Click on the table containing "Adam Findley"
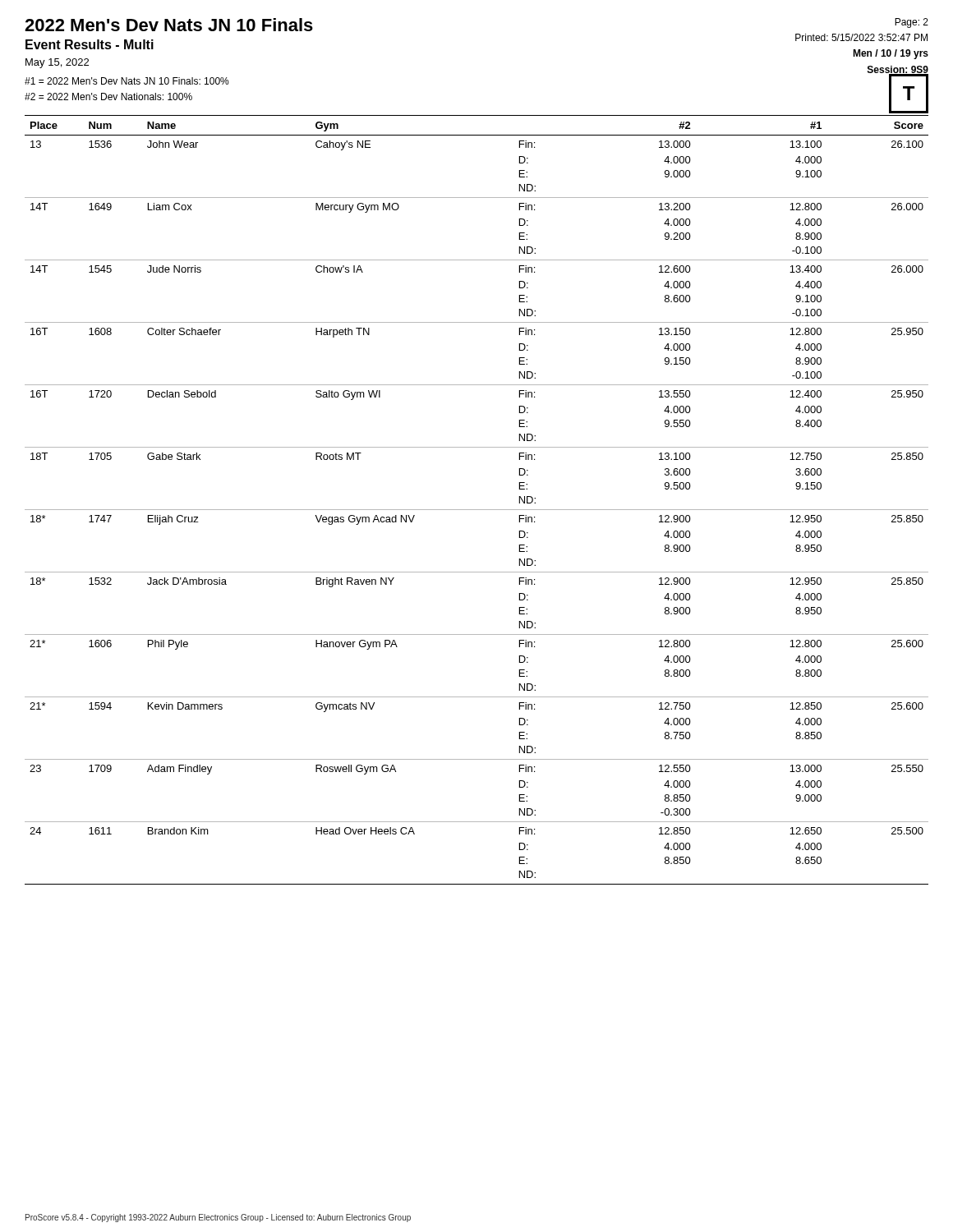 pyautogui.click(x=476, y=500)
